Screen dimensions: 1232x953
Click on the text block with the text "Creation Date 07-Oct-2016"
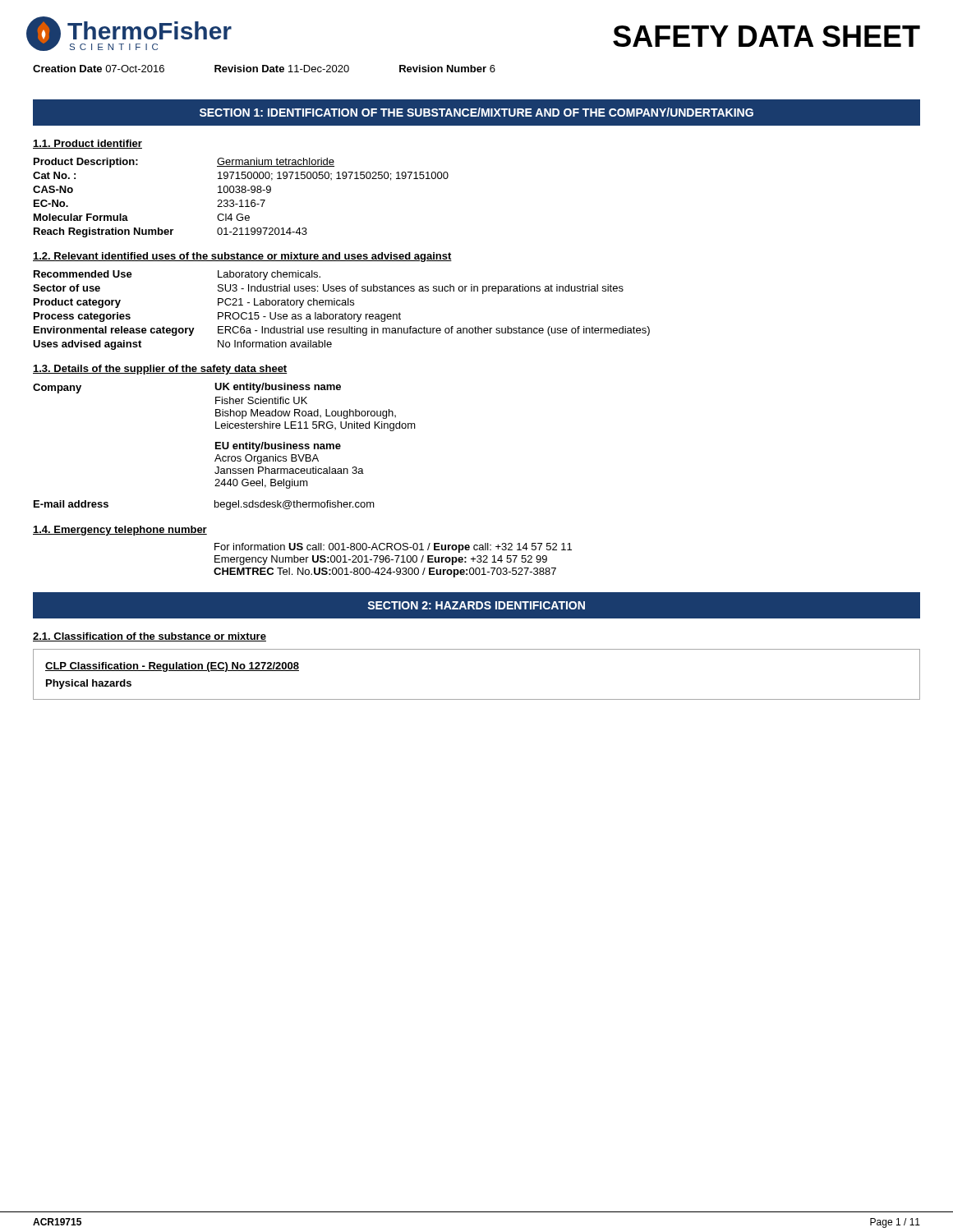click(x=264, y=69)
